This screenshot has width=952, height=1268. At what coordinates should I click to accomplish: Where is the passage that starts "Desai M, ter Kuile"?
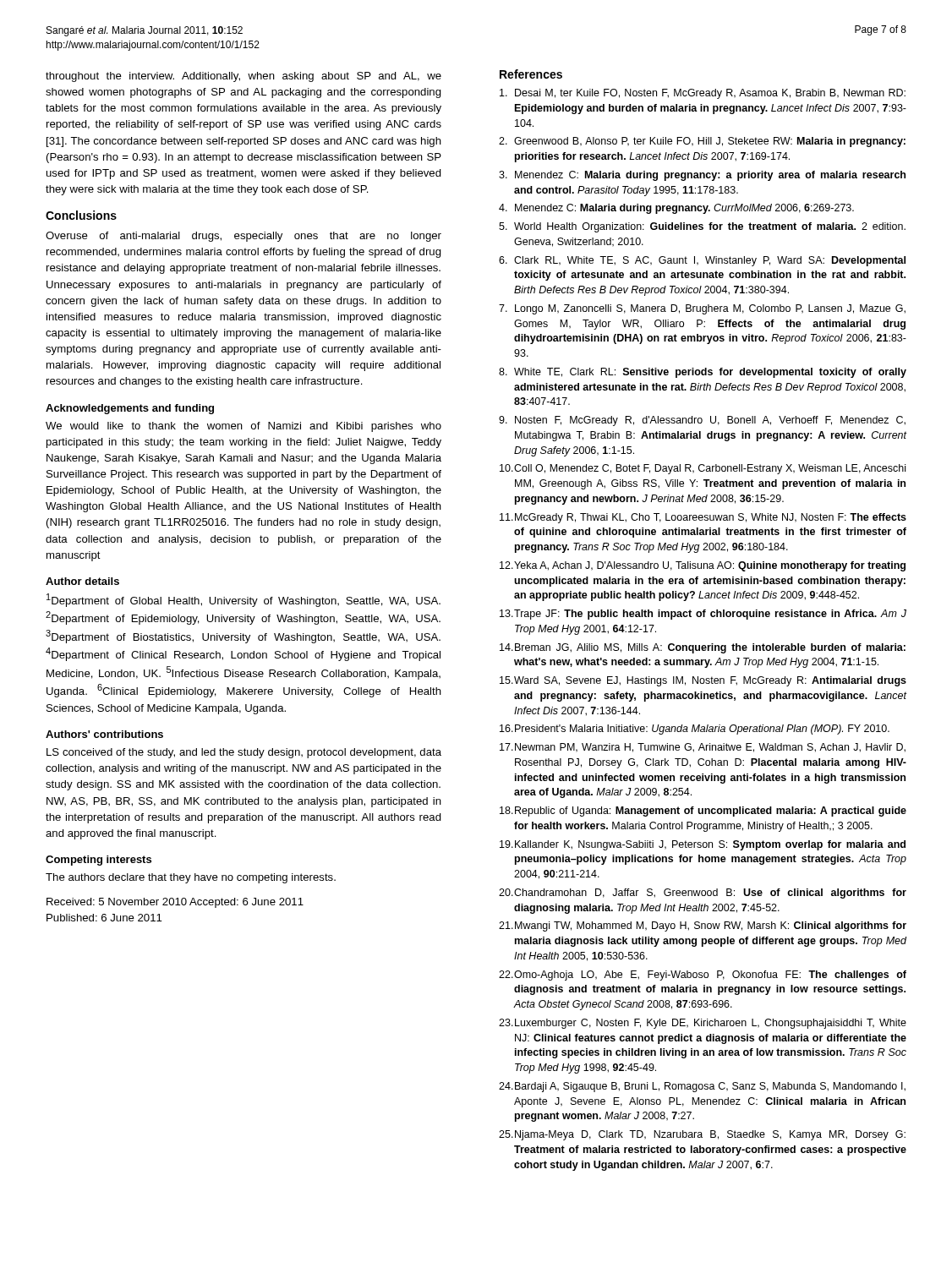703,109
